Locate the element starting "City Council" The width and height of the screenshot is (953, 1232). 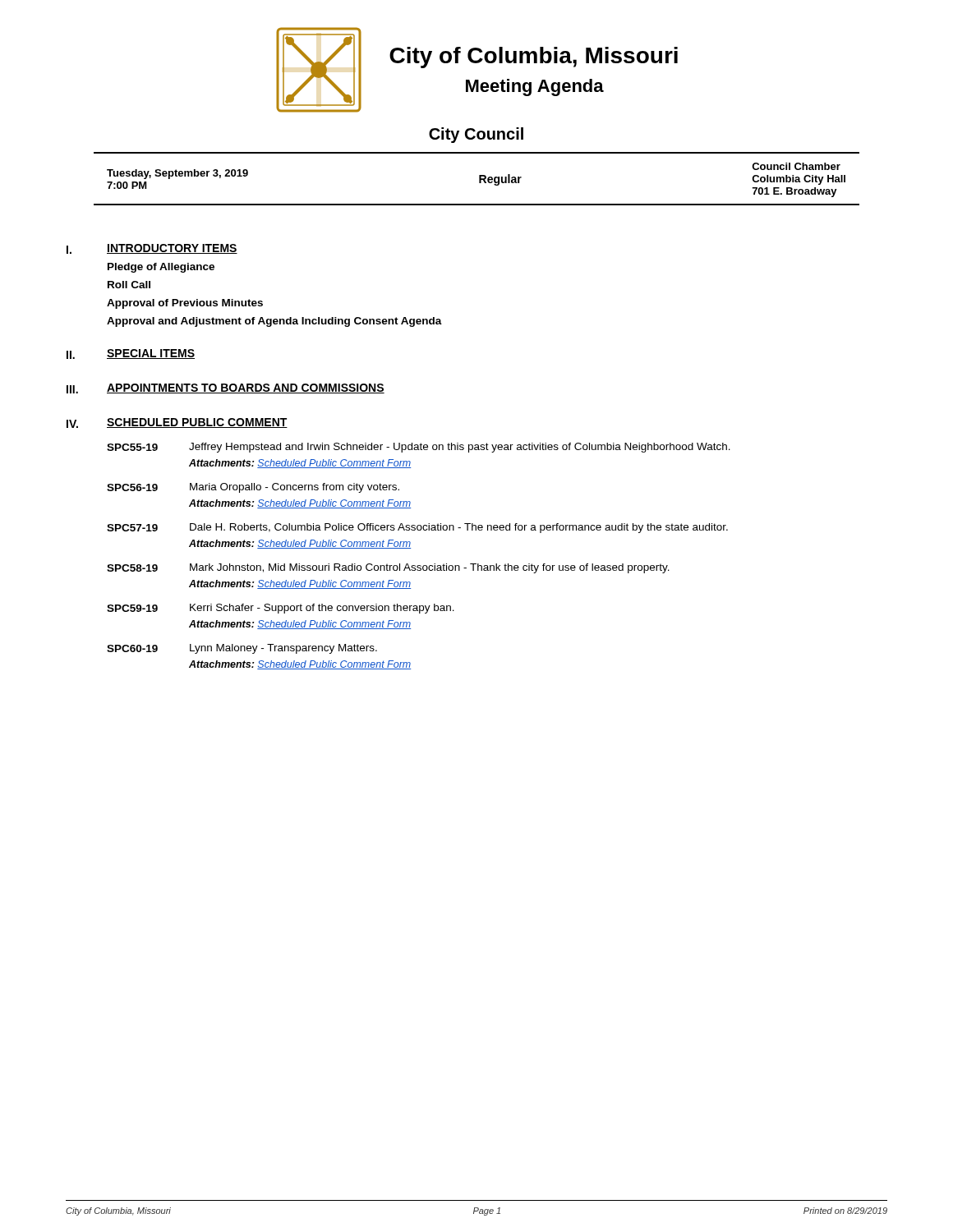click(x=476, y=134)
